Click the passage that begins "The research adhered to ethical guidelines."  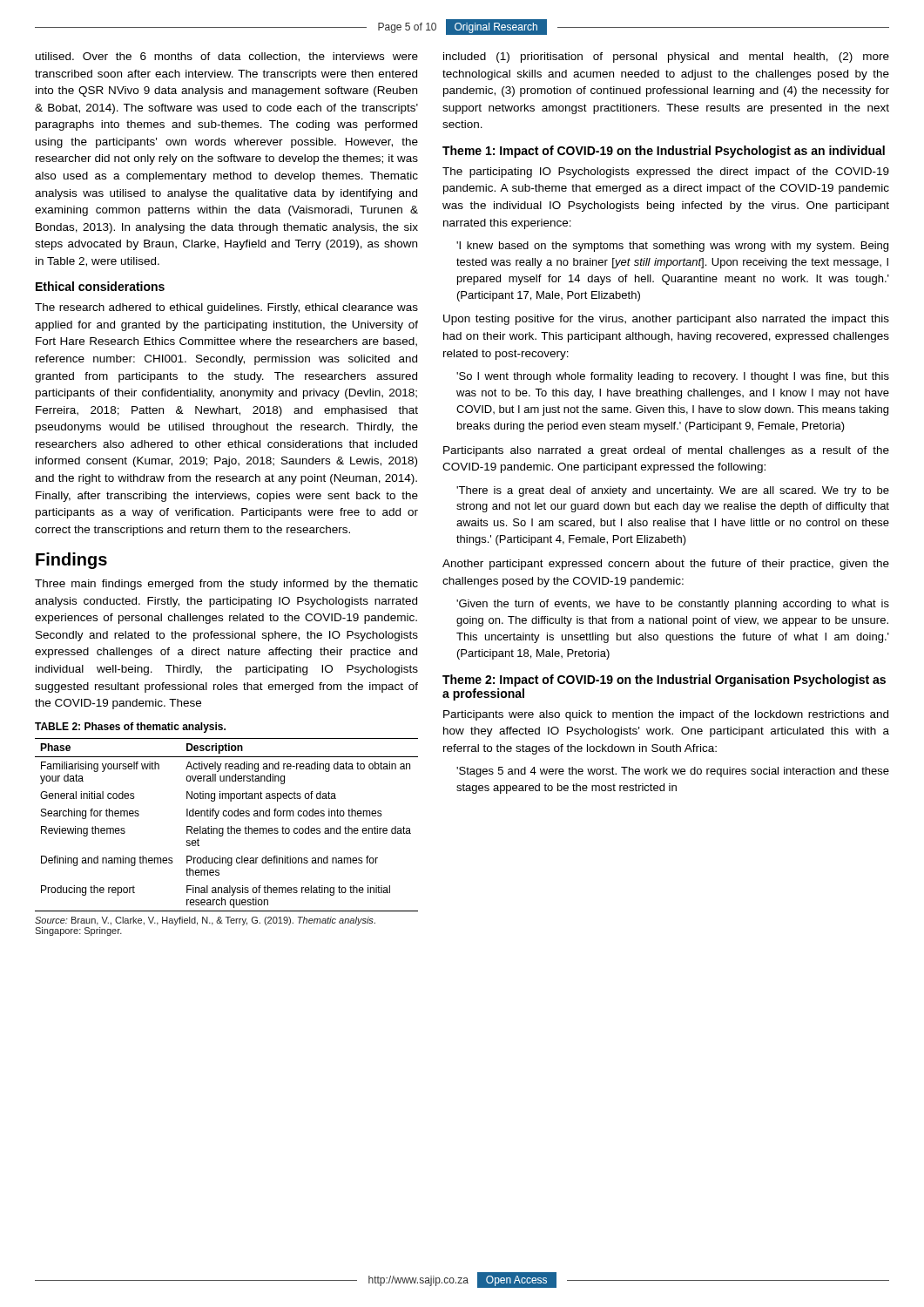226,419
